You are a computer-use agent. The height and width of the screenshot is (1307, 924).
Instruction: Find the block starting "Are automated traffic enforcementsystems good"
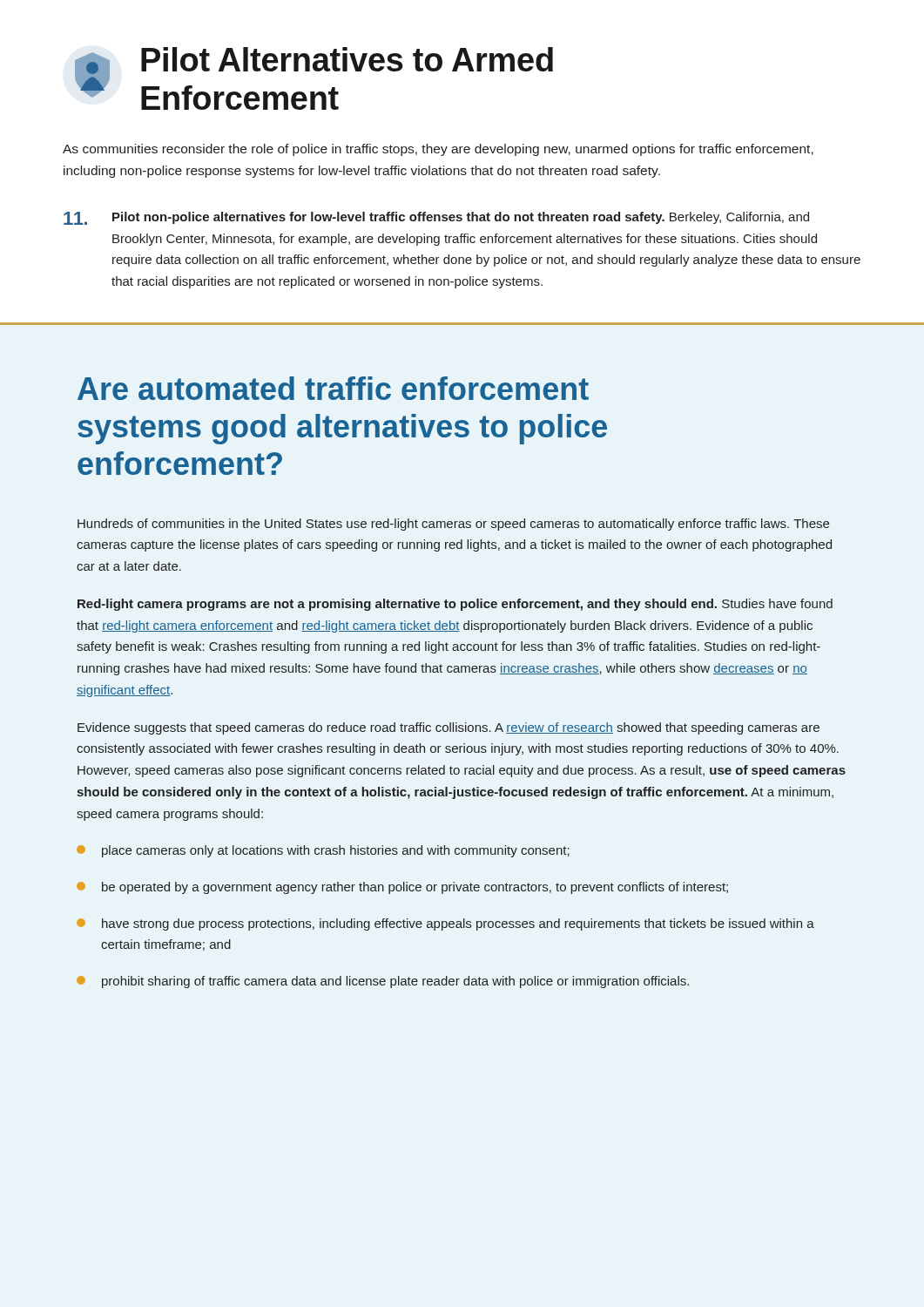pos(462,427)
